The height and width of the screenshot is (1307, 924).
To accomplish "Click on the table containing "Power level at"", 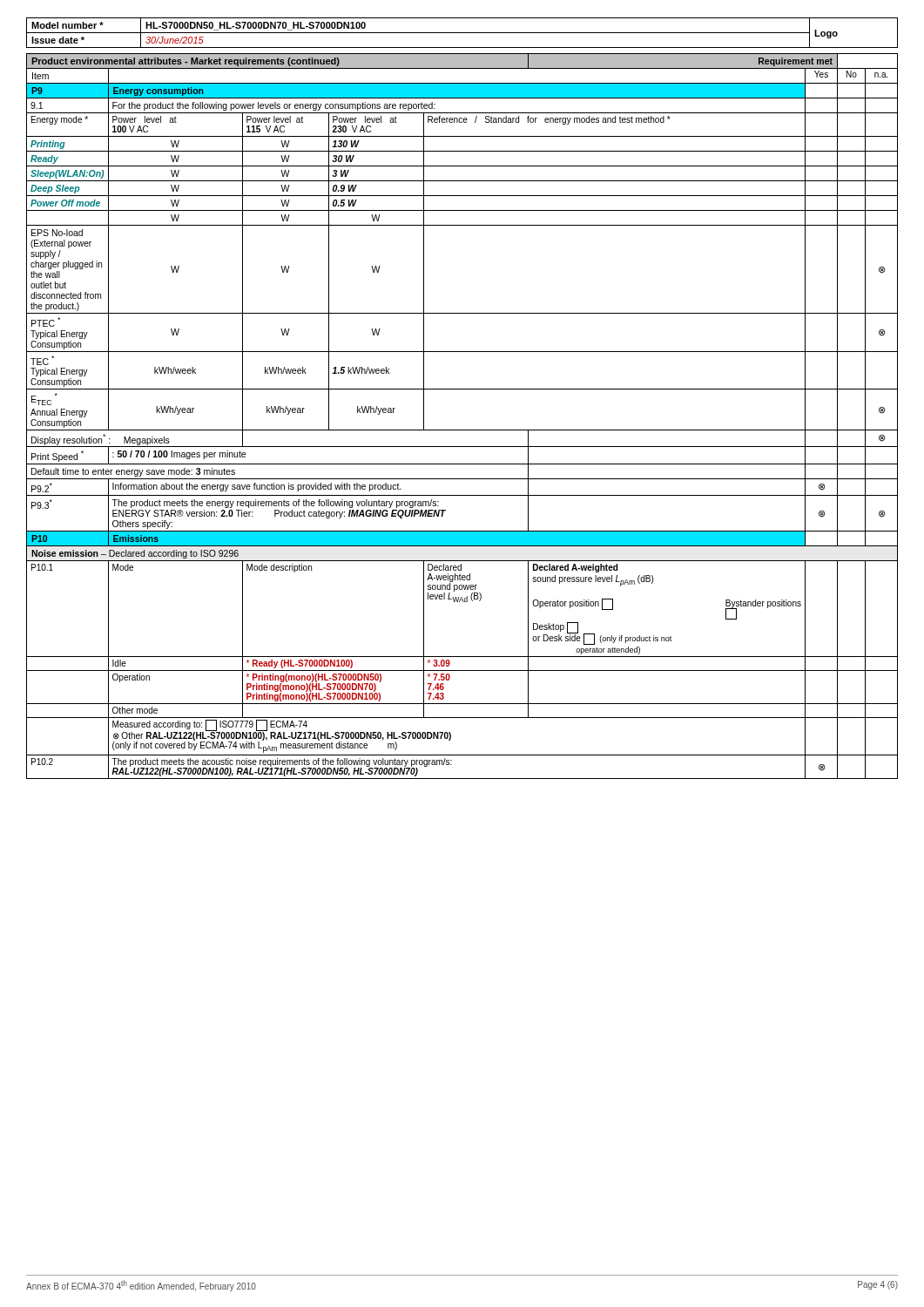I will tap(462, 416).
